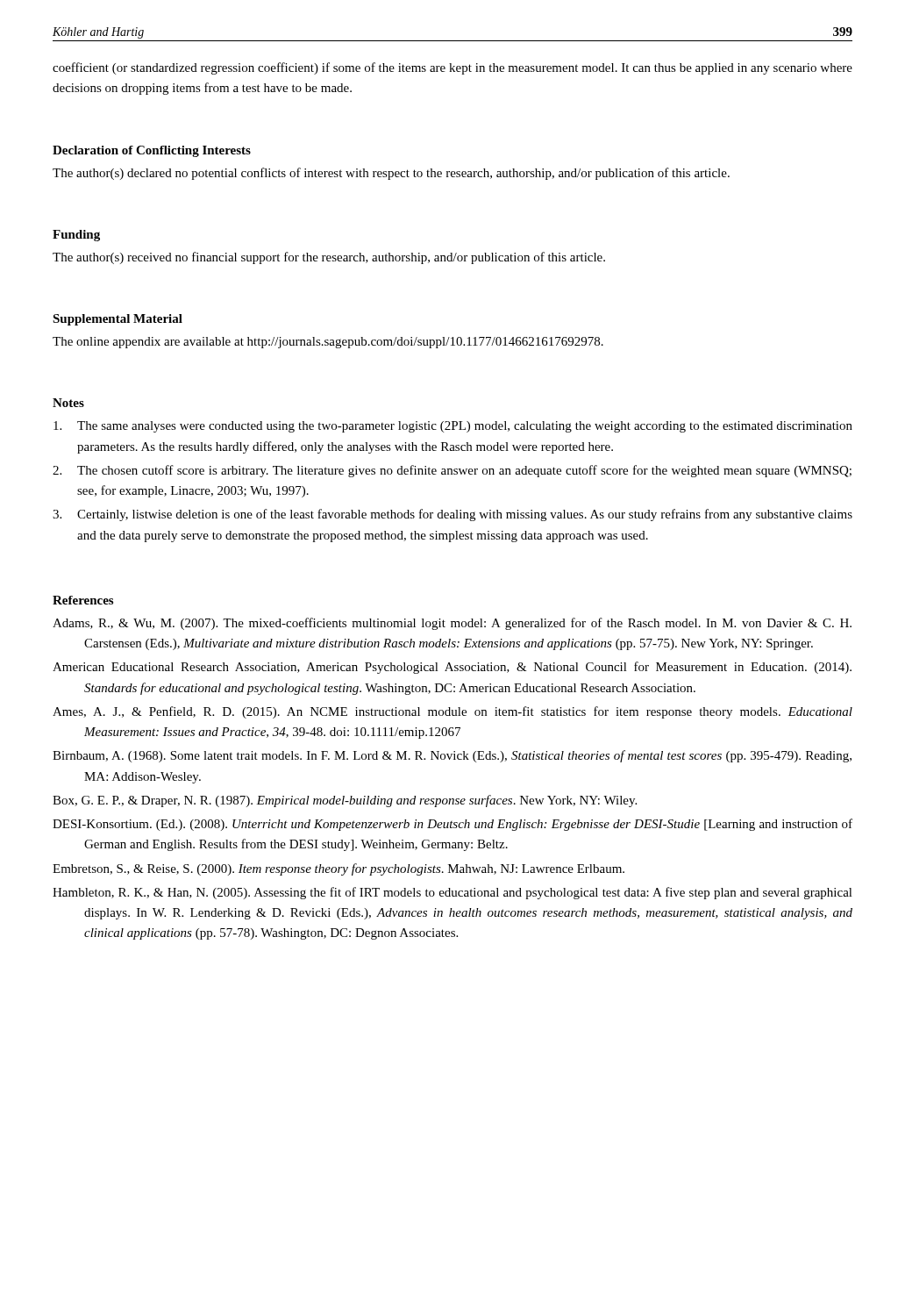Screen dimensions: 1316x905
Task: Navigate to the text starting "Supplemental Material"
Action: (117, 318)
